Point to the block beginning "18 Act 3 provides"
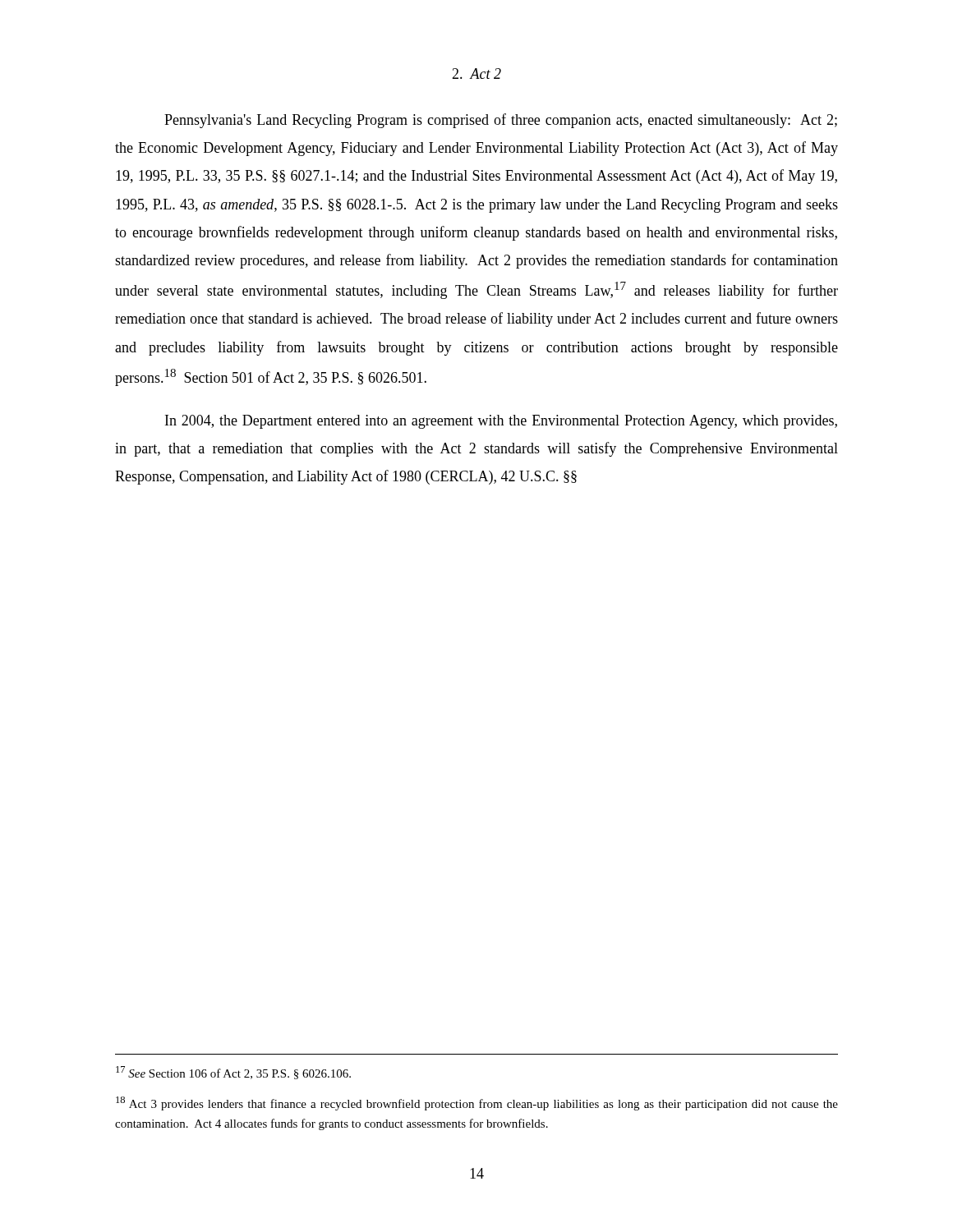Screen dimensions: 1232x953 point(476,1112)
